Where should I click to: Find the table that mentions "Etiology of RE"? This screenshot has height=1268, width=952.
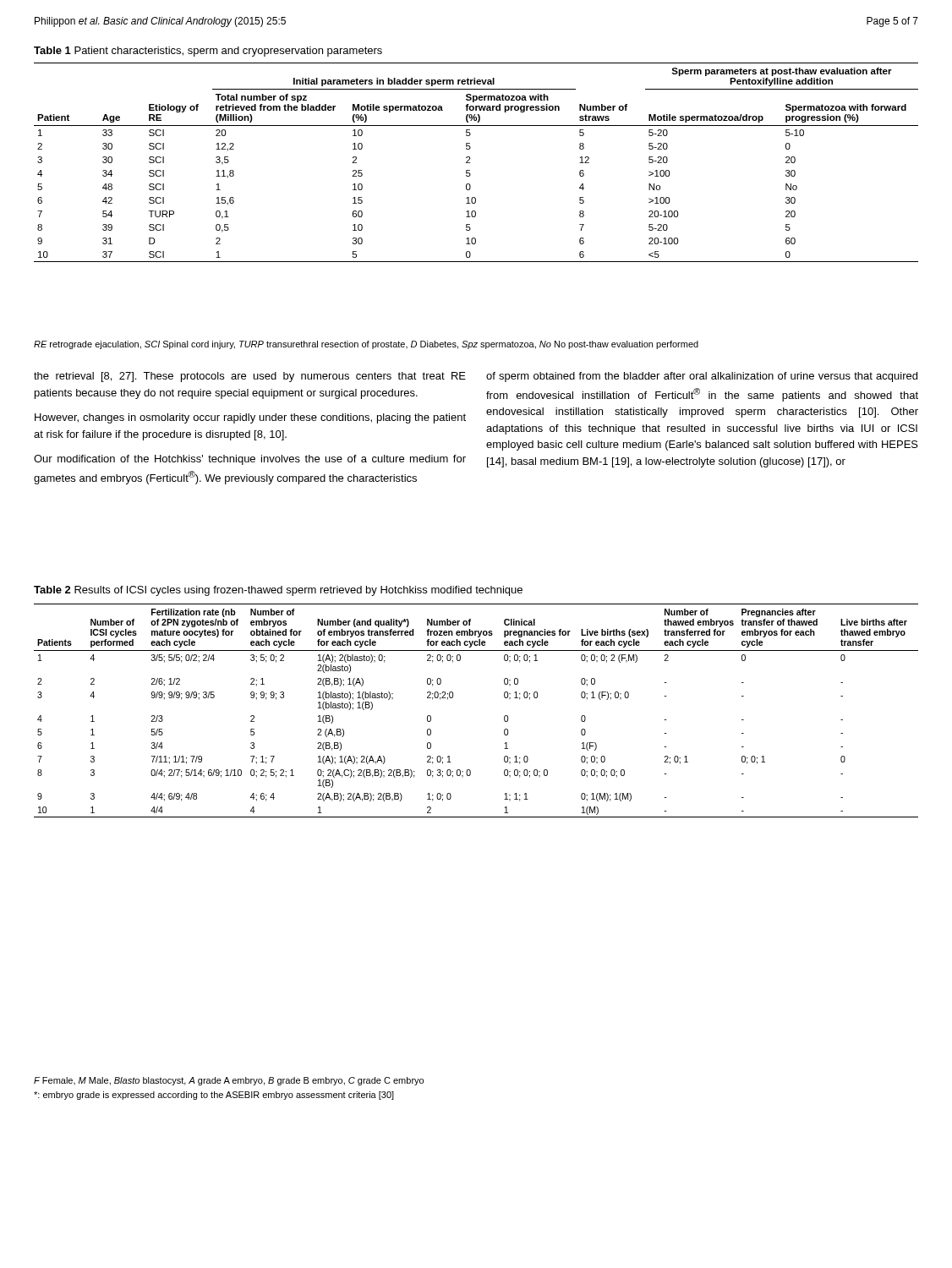476,162
